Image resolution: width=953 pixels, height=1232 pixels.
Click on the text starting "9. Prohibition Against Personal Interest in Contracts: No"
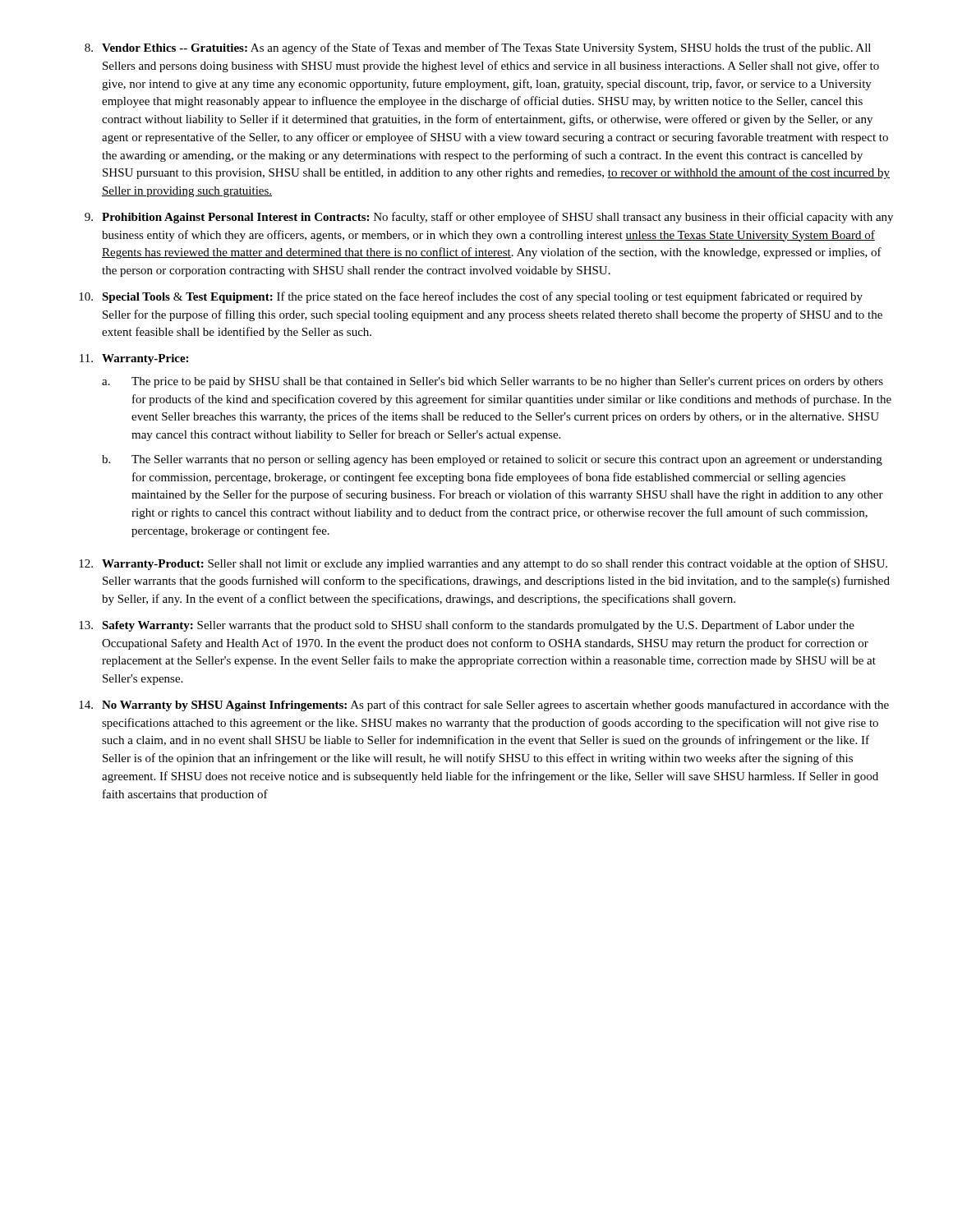(x=476, y=244)
